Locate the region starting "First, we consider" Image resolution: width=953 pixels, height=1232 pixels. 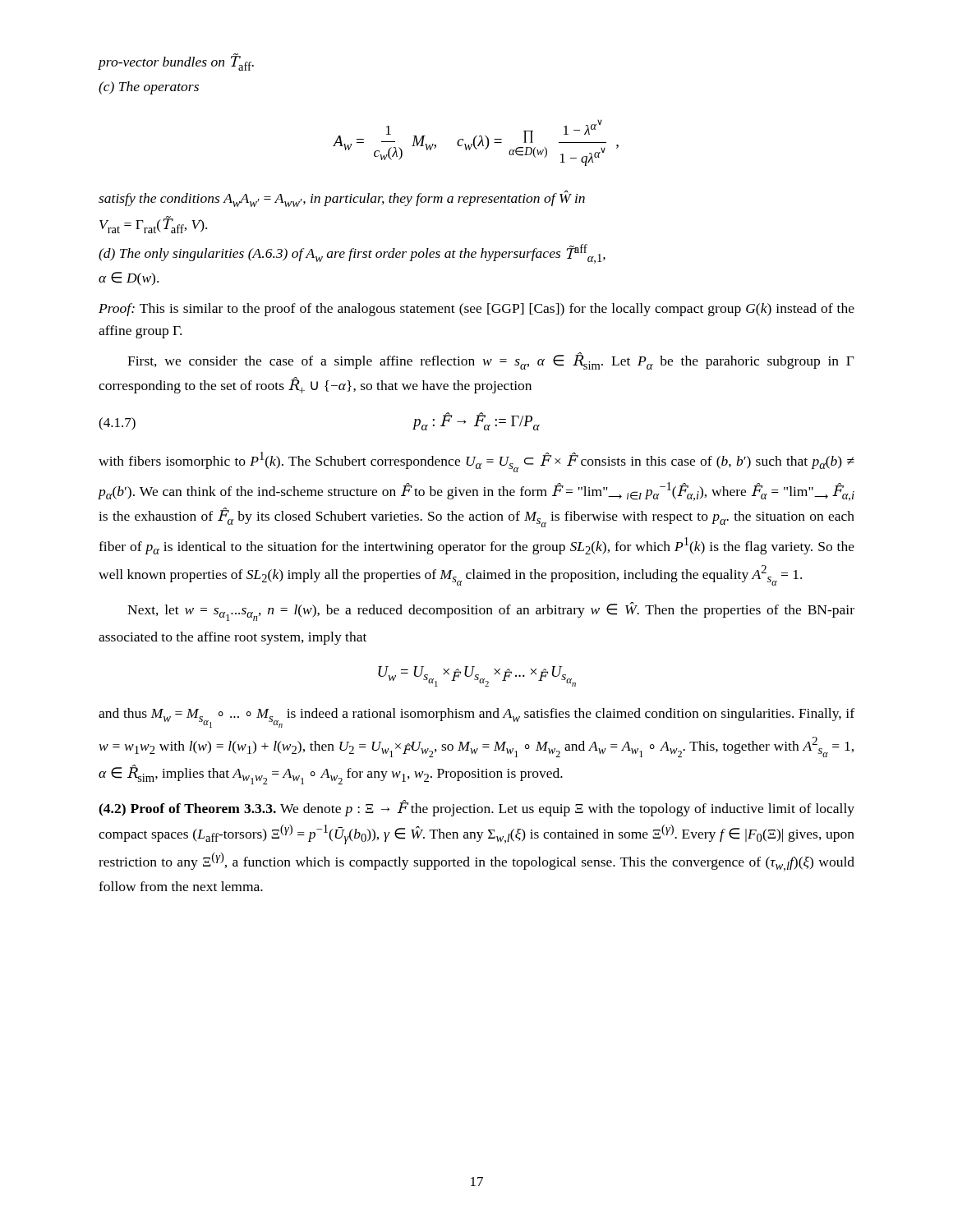tap(476, 375)
